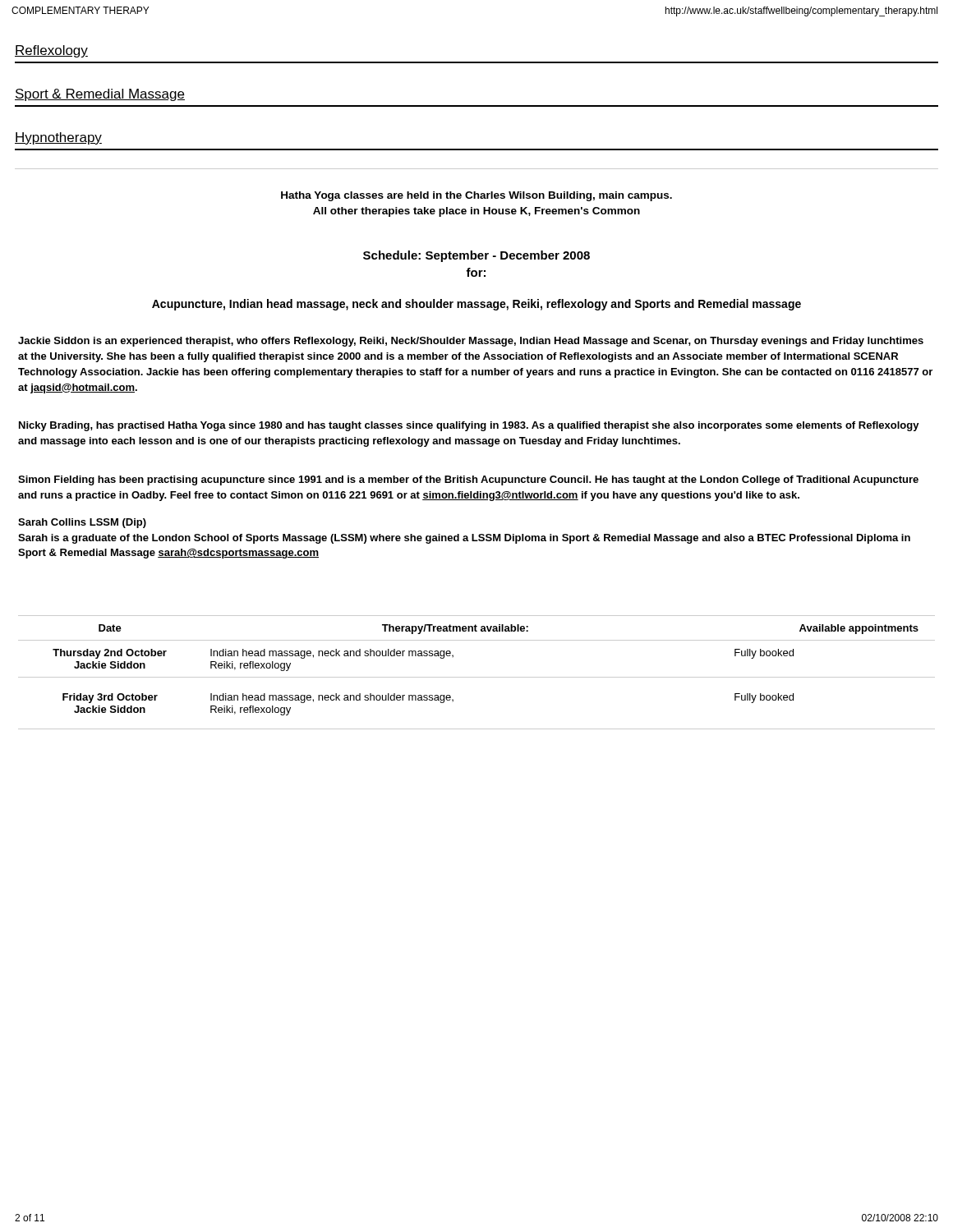Locate the section header that reads "Sport & Remedial"
This screenshot has width=953, height=1232.
coord(100,94)
